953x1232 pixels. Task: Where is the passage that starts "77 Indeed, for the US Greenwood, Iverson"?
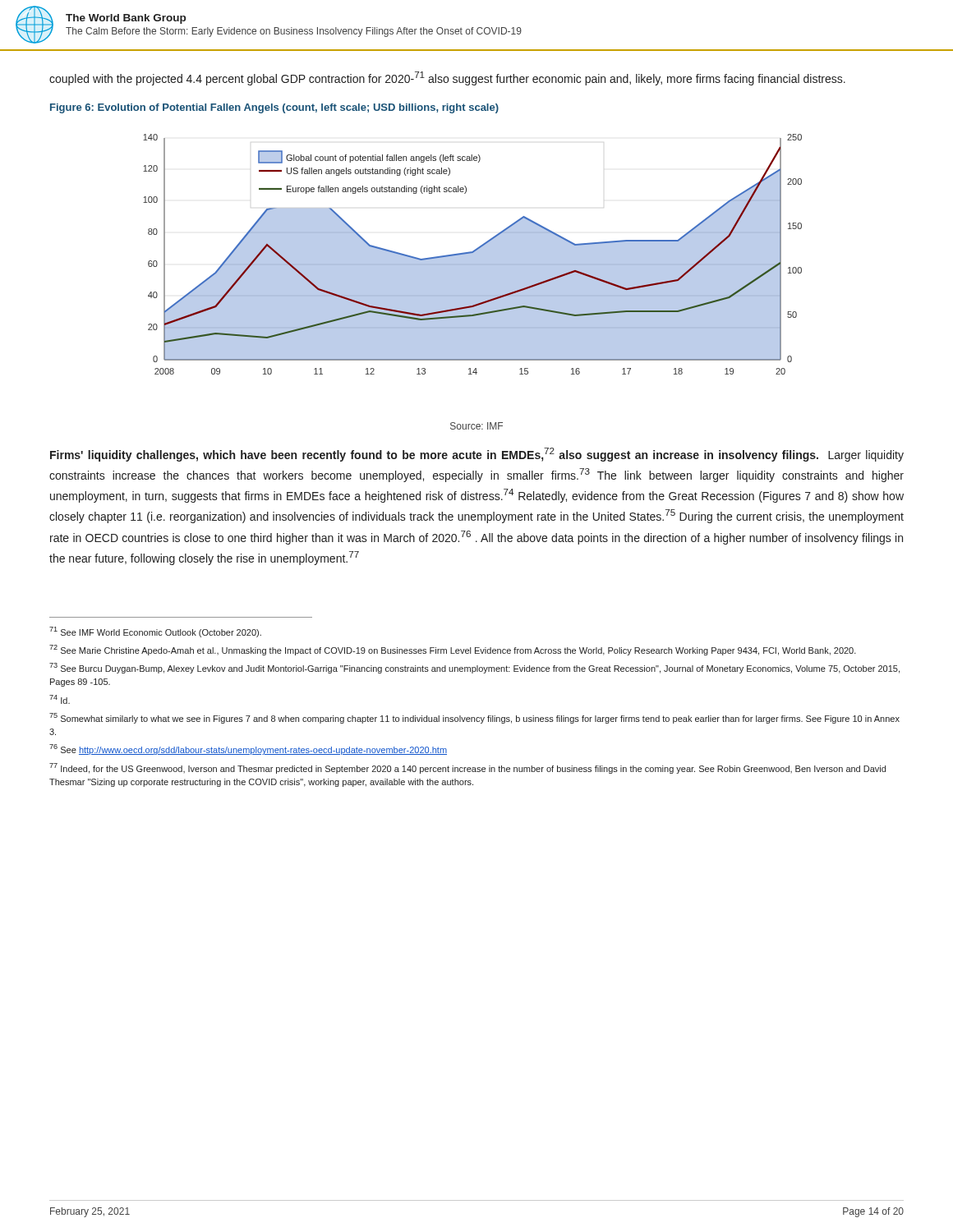click(468, 774)
